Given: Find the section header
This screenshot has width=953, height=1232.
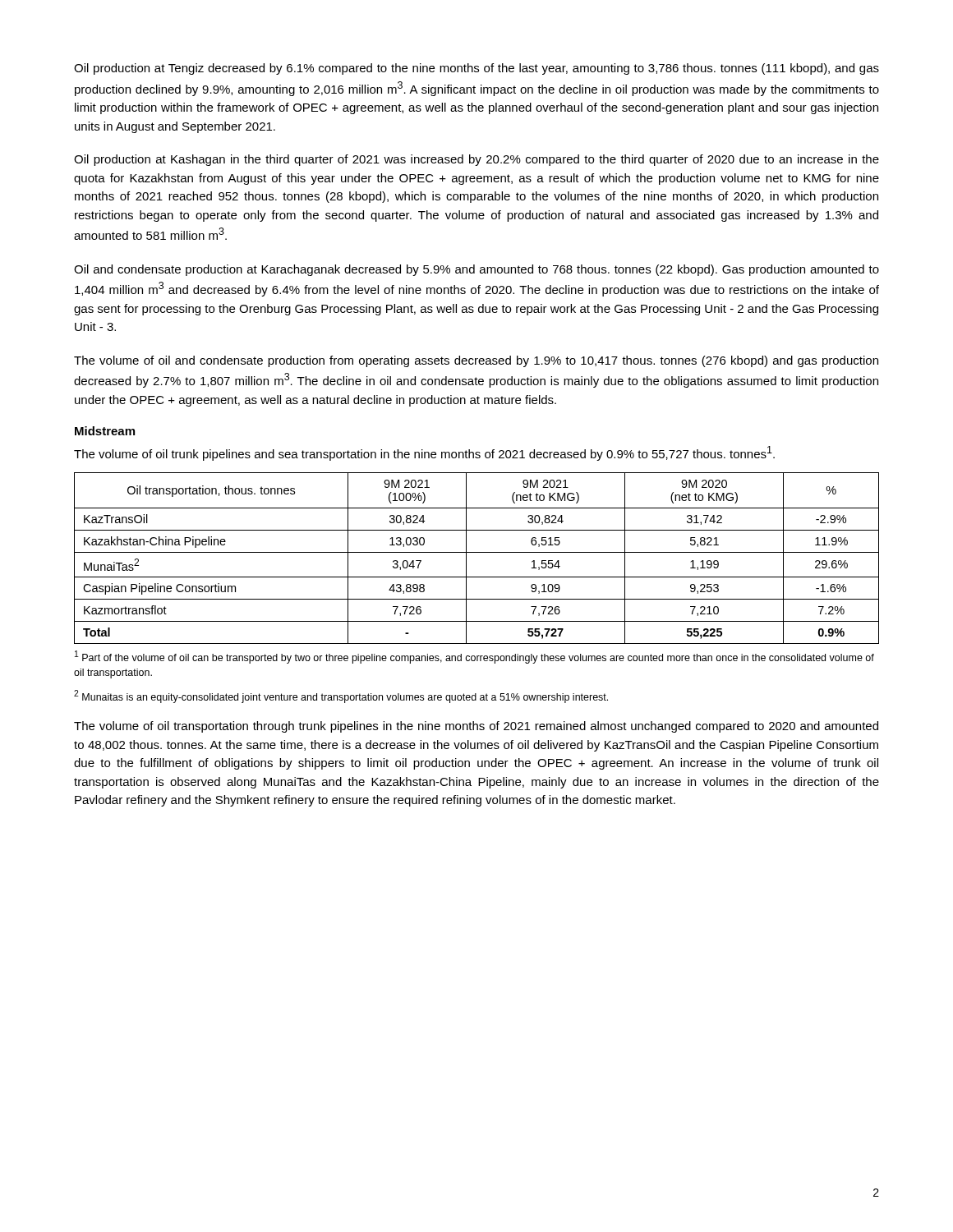Looking at the screenshot, I should 105,431.
